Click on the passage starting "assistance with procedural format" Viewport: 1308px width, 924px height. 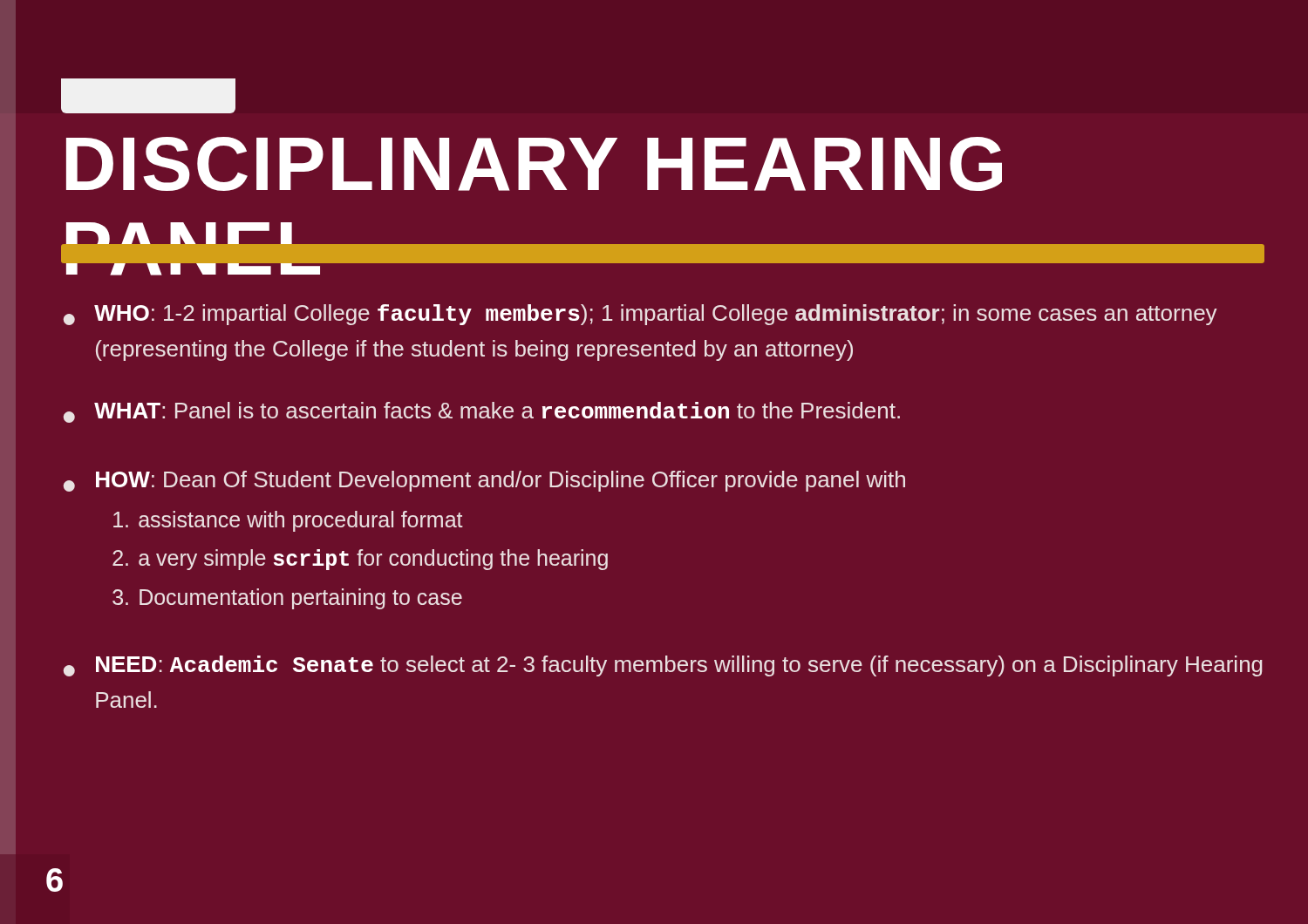coord(287,520)
